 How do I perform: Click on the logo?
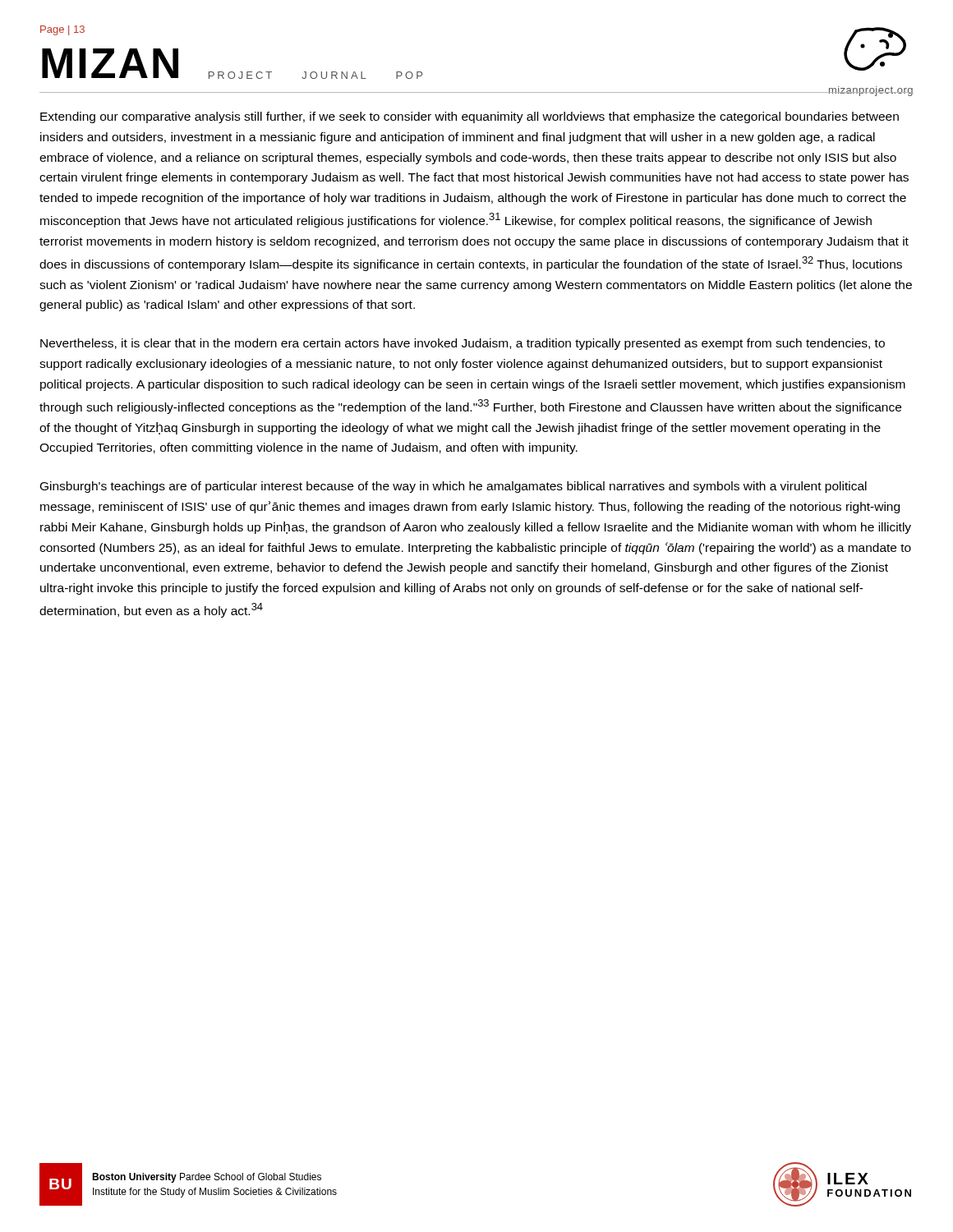(x=871, y=60)
